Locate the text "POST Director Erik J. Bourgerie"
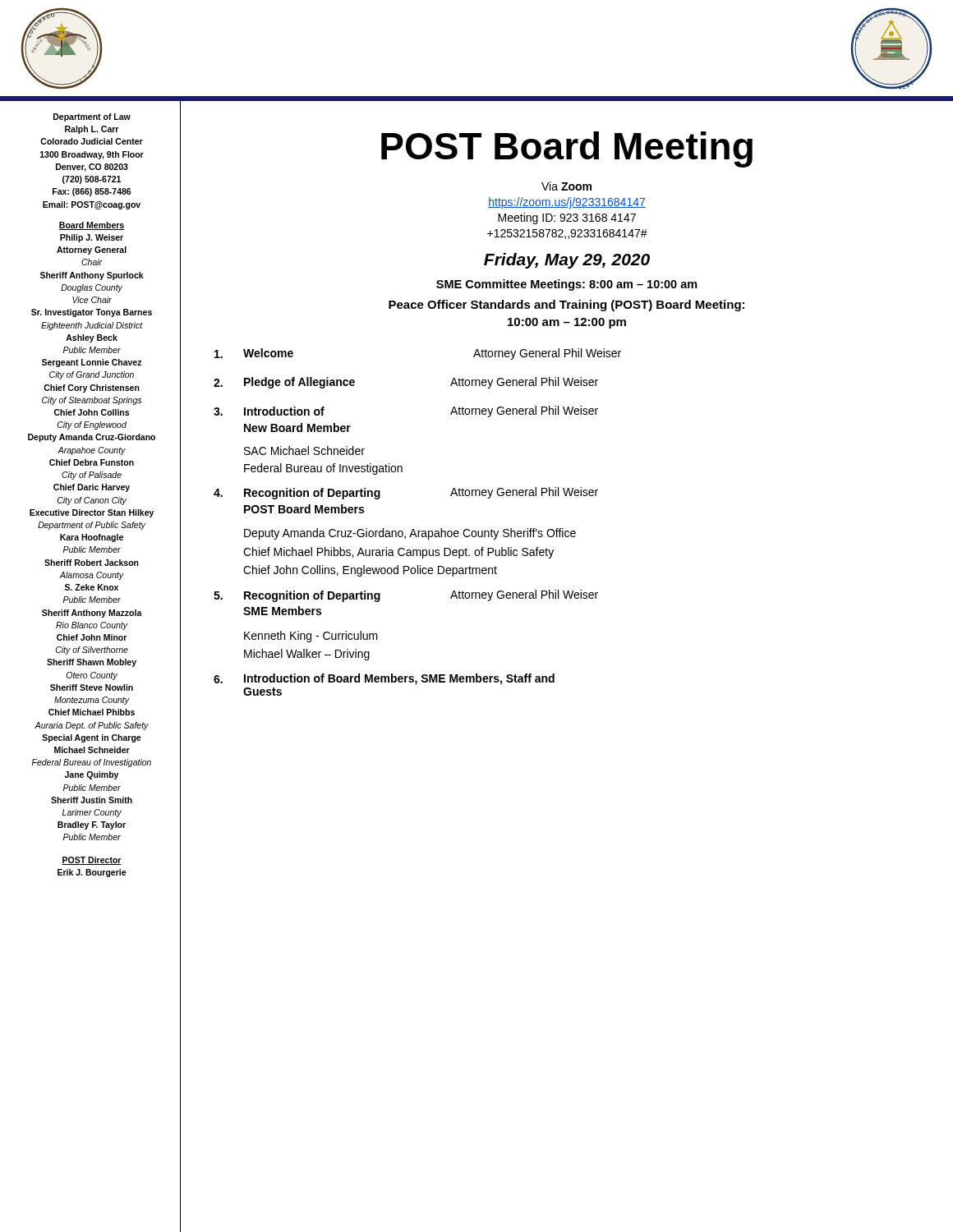Screen dimensions: 1232x953 [92, 866]
